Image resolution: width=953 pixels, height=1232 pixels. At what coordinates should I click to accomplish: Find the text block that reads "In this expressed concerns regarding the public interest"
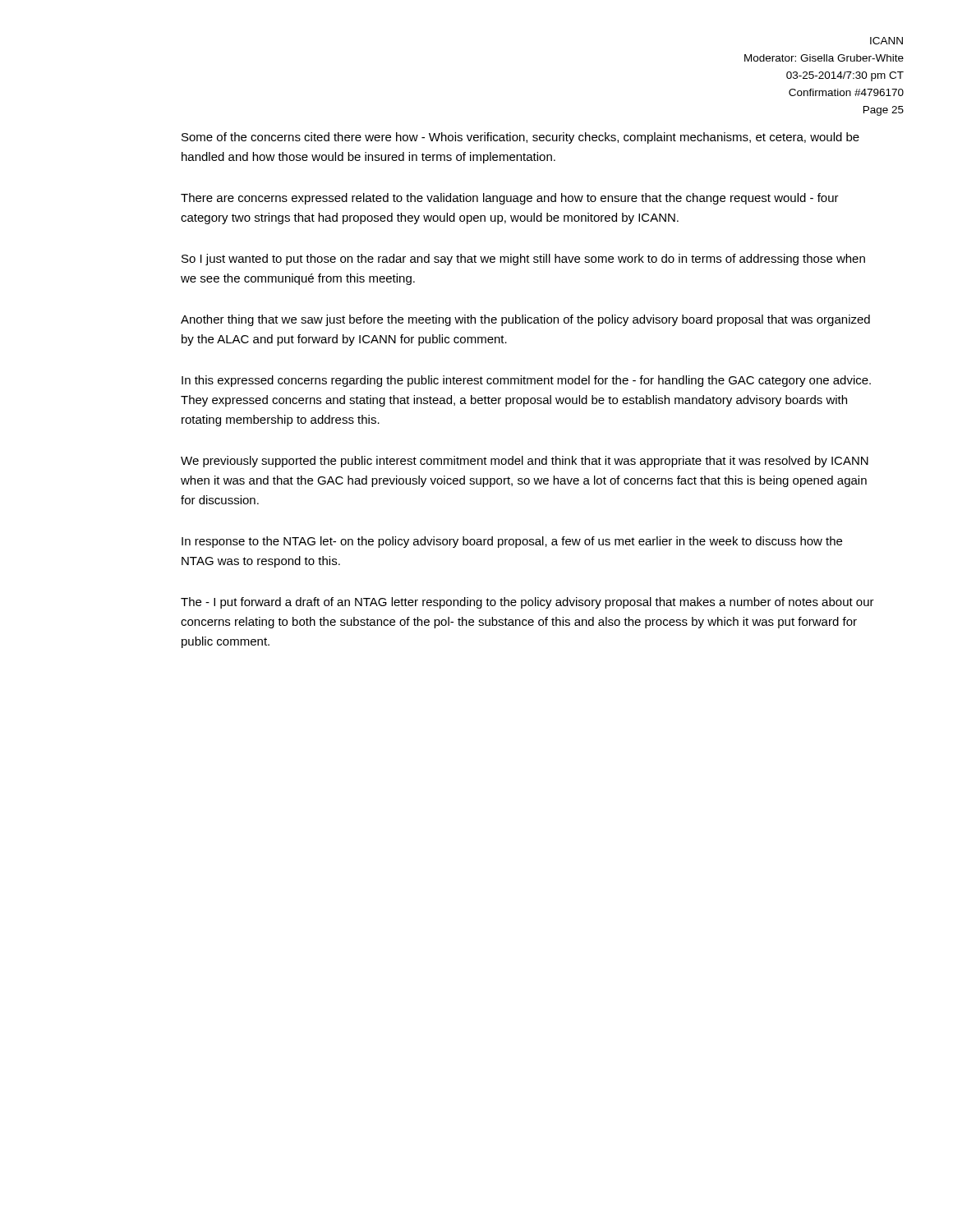point(526,400)
